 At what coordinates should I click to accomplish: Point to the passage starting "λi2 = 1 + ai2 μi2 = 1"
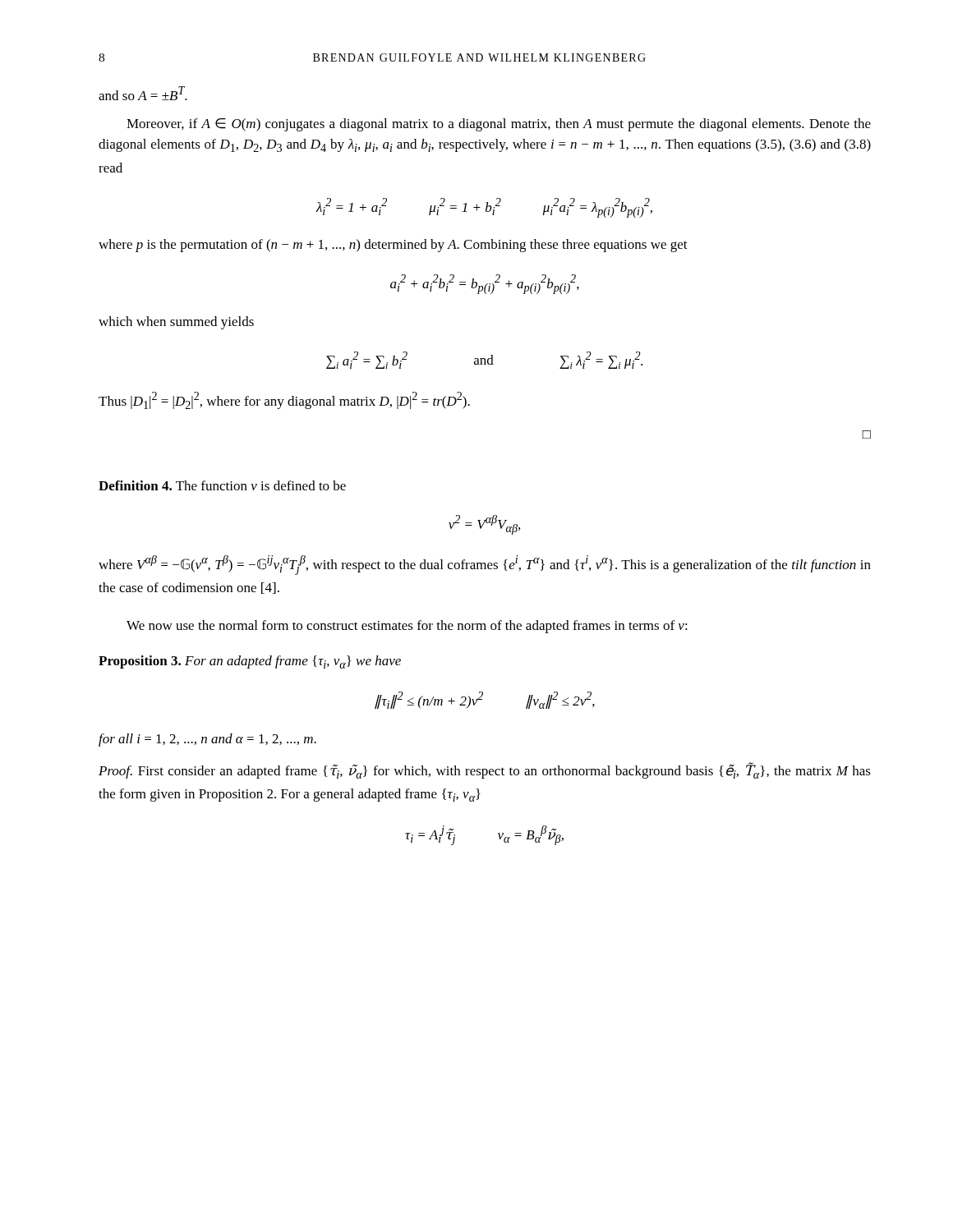(485, 207)
